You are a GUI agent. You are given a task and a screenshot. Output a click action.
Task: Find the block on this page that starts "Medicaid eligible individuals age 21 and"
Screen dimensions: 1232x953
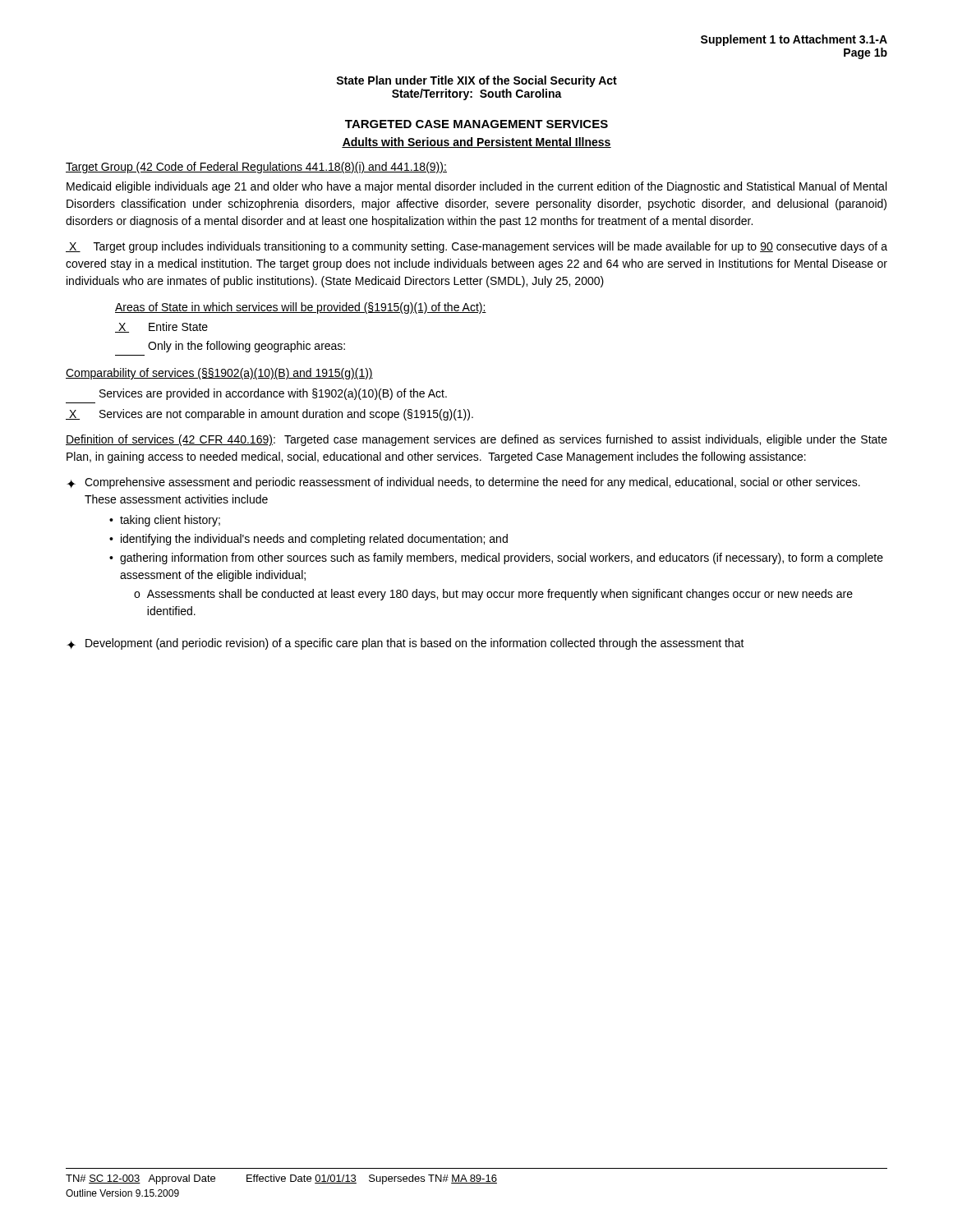tap(476, 204)
